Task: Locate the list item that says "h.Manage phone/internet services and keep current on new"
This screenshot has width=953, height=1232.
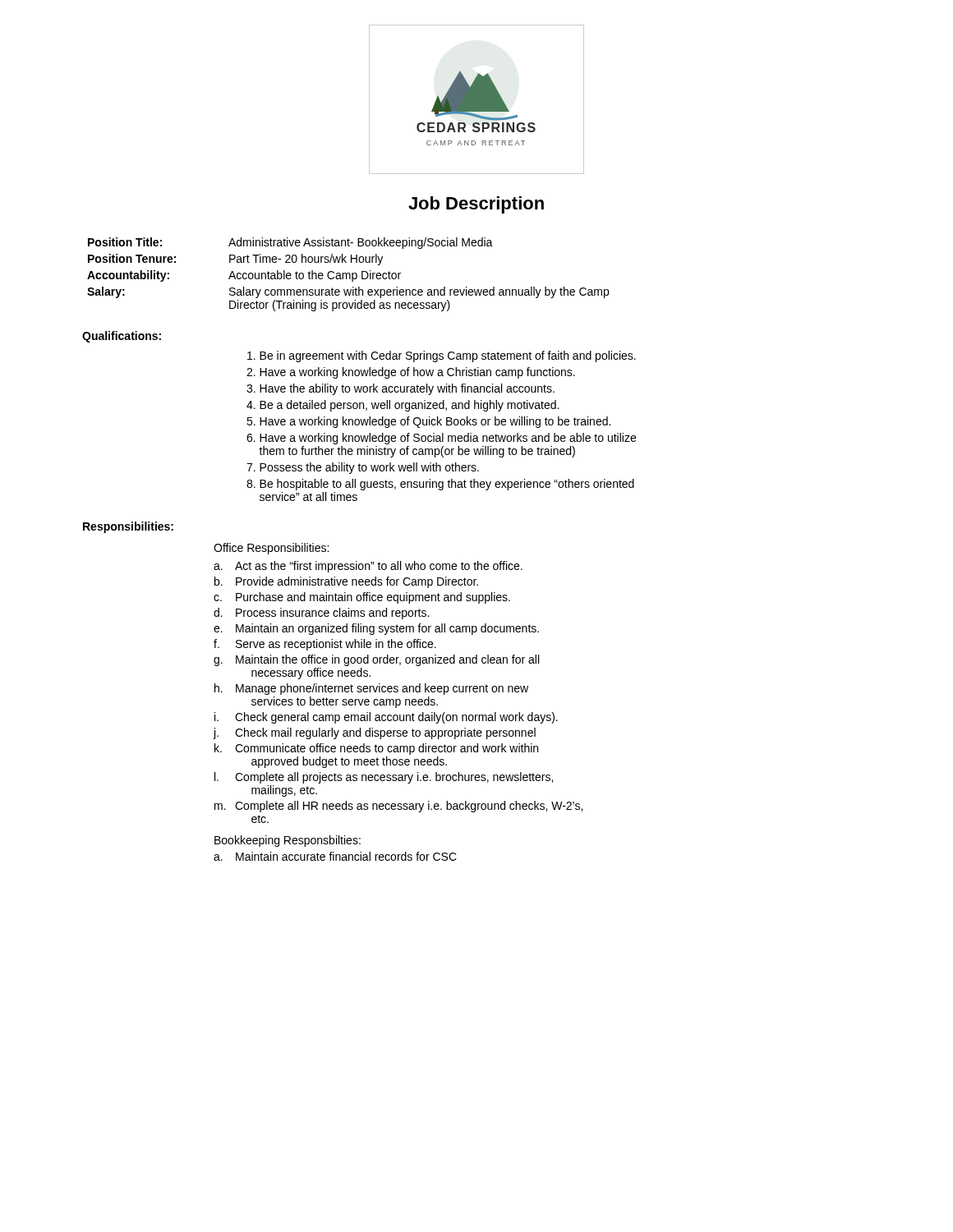Action: click(371, 695)
